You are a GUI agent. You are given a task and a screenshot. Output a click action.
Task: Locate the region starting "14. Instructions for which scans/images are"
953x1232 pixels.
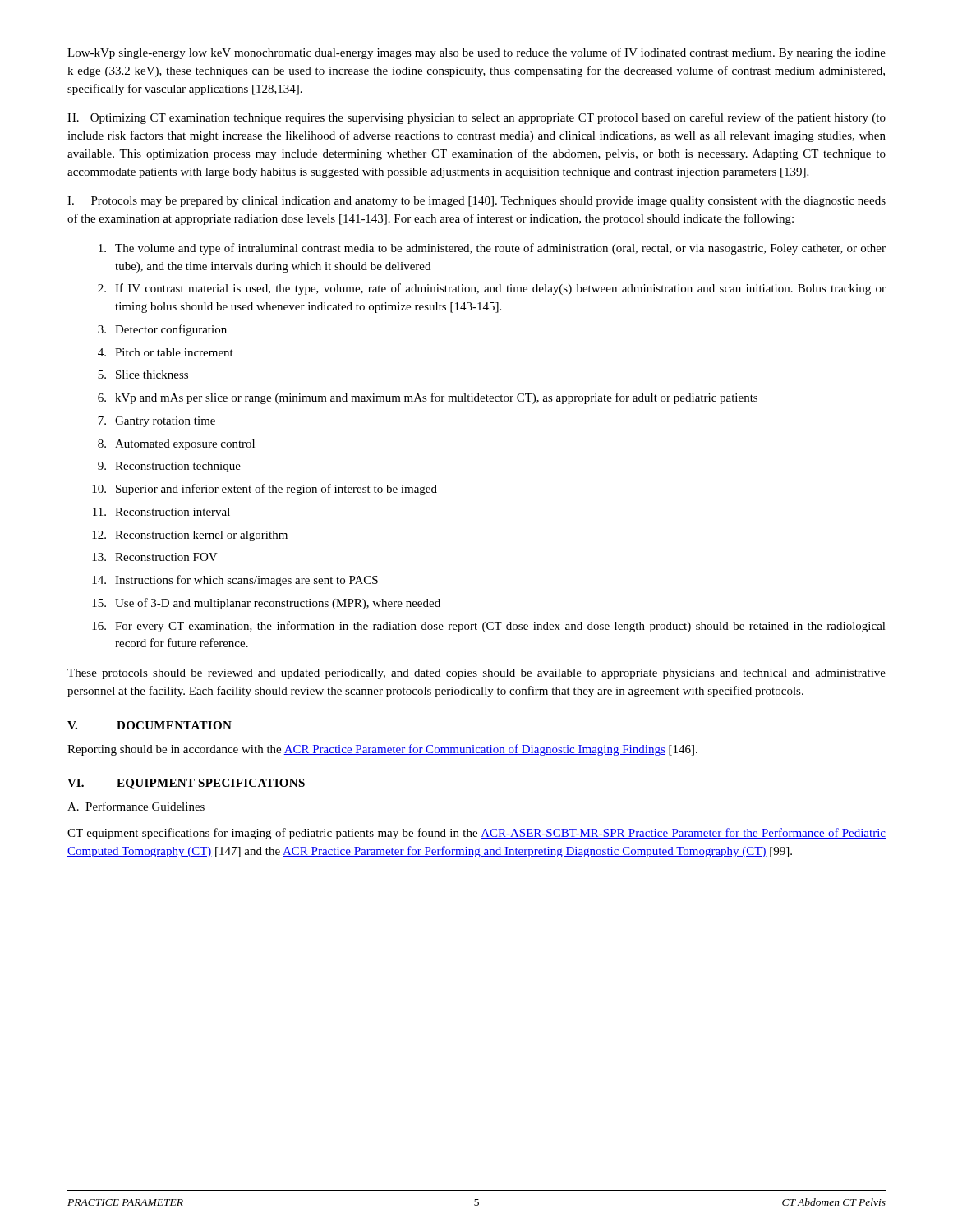pos(235,581)
